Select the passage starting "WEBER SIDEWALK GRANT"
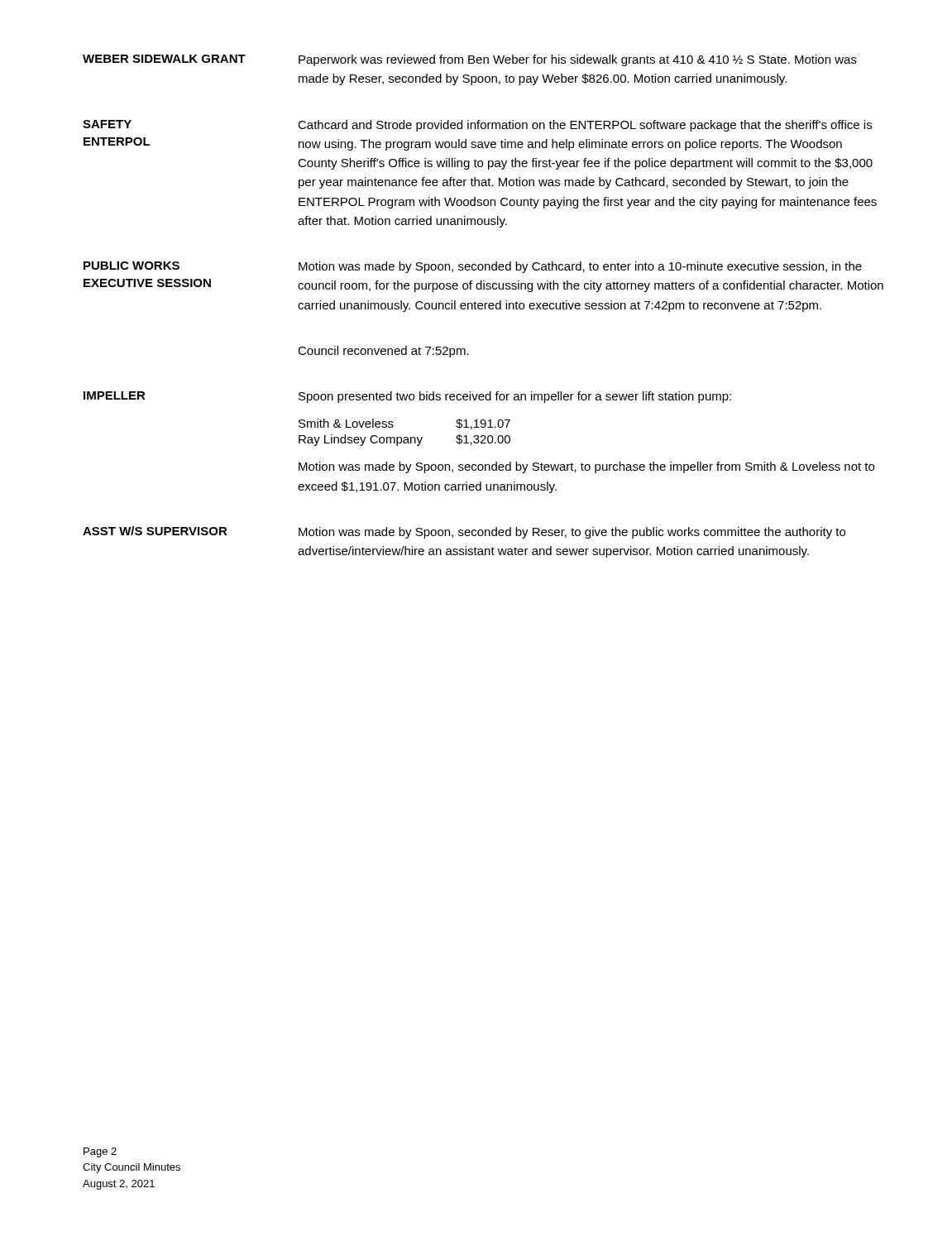 (164, 58)
